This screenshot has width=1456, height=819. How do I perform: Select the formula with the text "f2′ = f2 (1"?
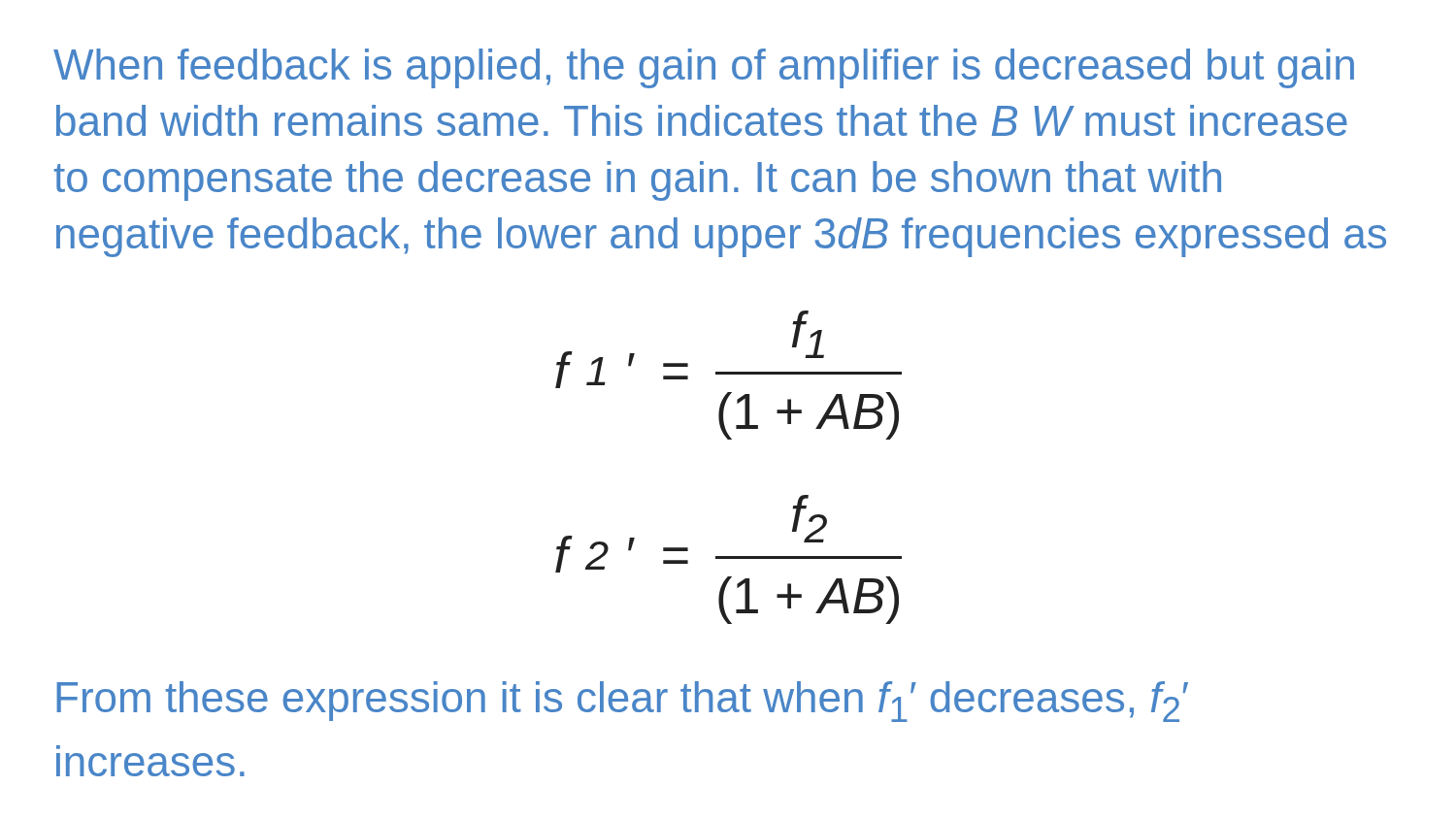[x=728, y=555]
